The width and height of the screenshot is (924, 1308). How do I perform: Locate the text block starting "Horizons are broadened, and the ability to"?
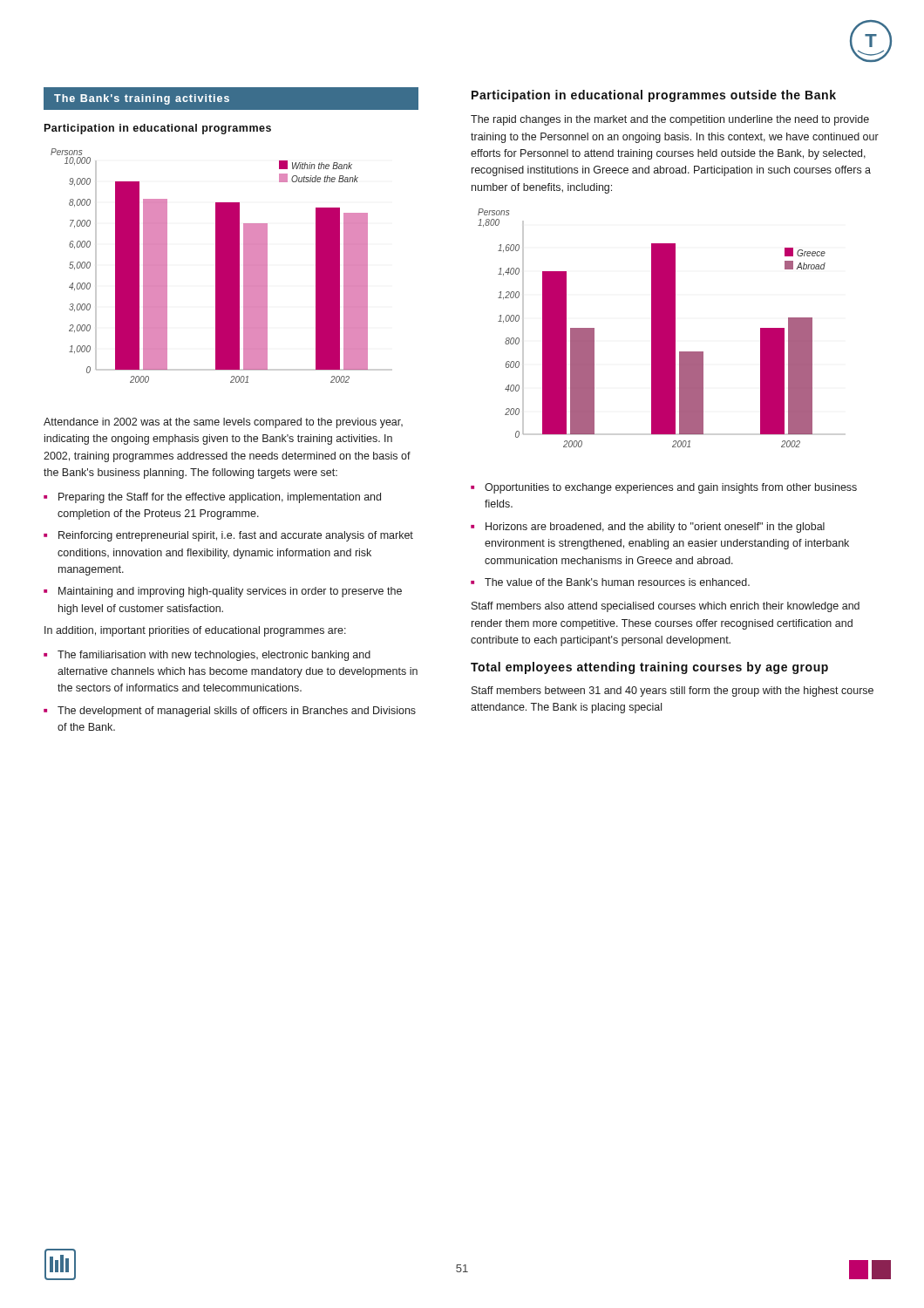point(667,543)
